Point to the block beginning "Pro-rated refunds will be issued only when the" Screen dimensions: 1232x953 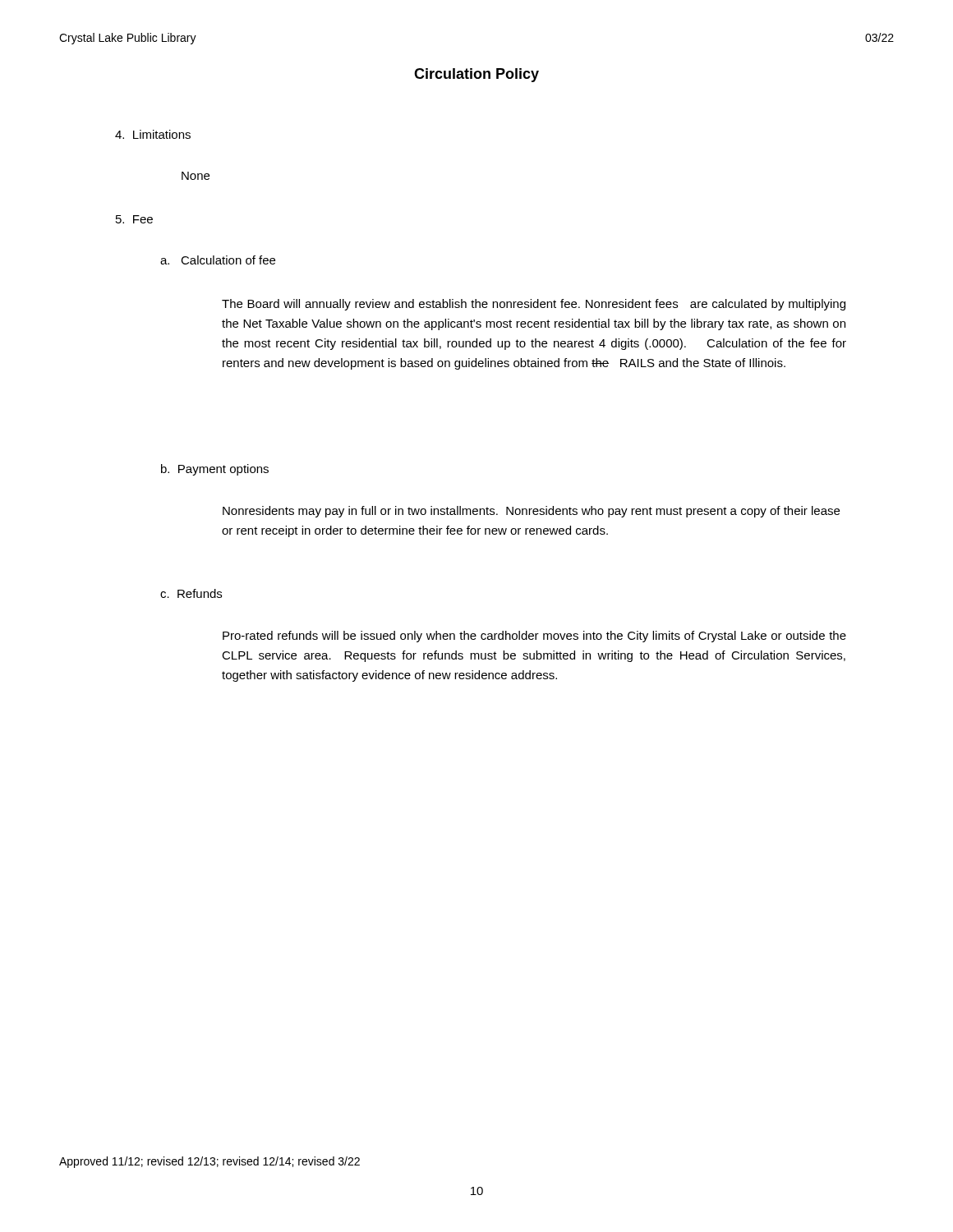tap(534, 655)
